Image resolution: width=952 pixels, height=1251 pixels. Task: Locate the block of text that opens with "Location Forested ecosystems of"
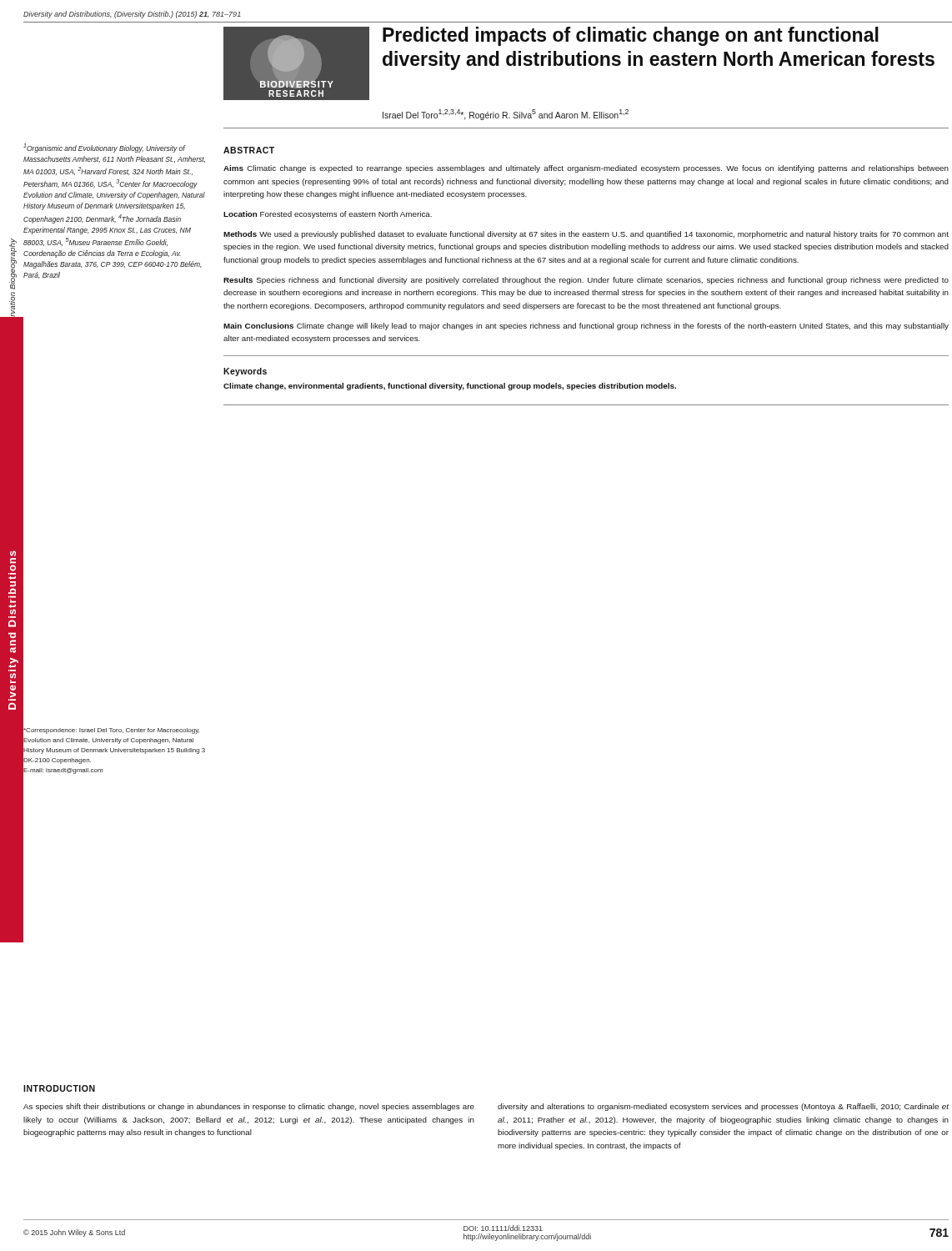click(328, 214)
